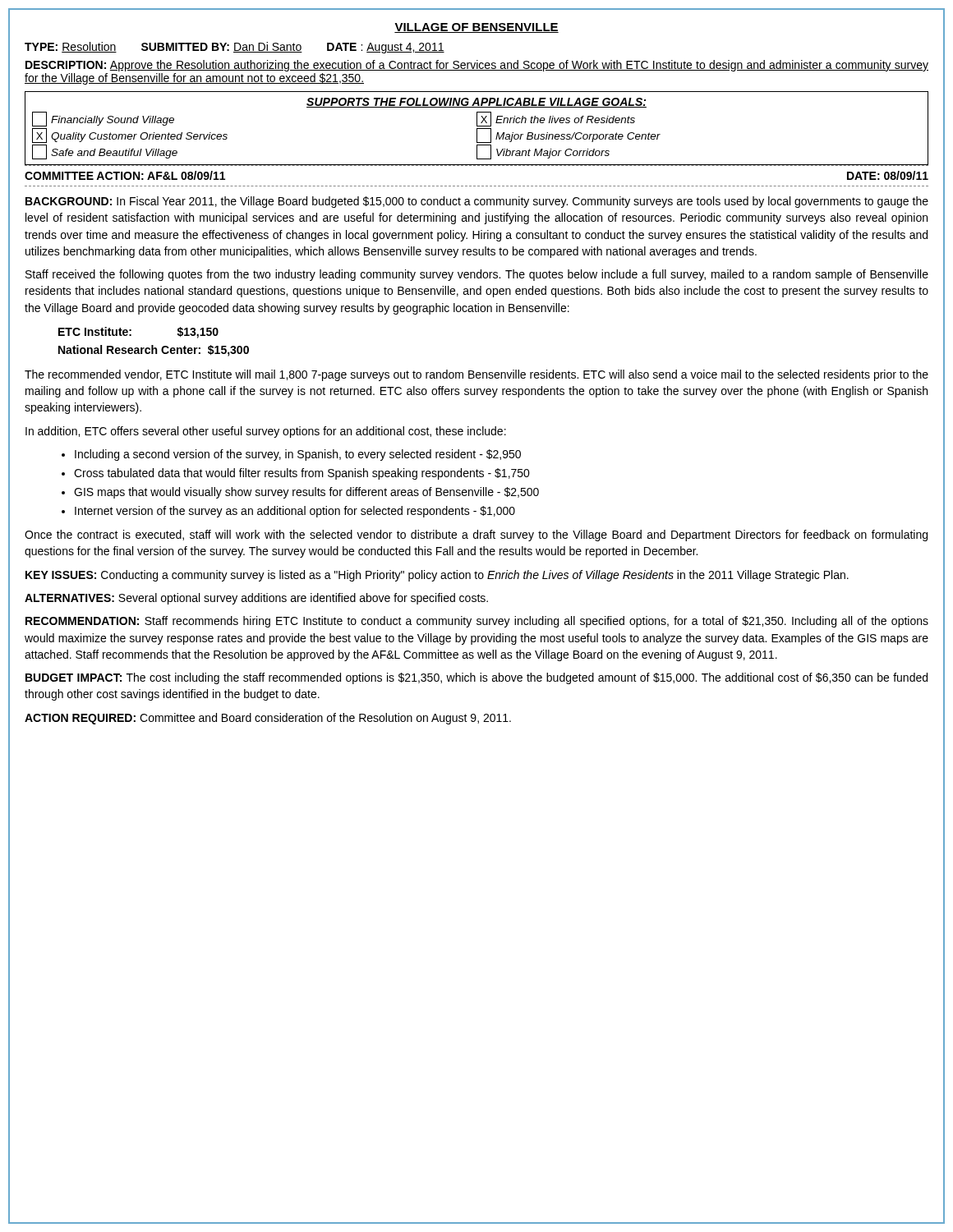Click where it says "COMMITTEE ACTION: AF&L 08/09/11 DATE: 08/09/11"
This screenshot has height=1232, width=953.
(x=476, y=176)
